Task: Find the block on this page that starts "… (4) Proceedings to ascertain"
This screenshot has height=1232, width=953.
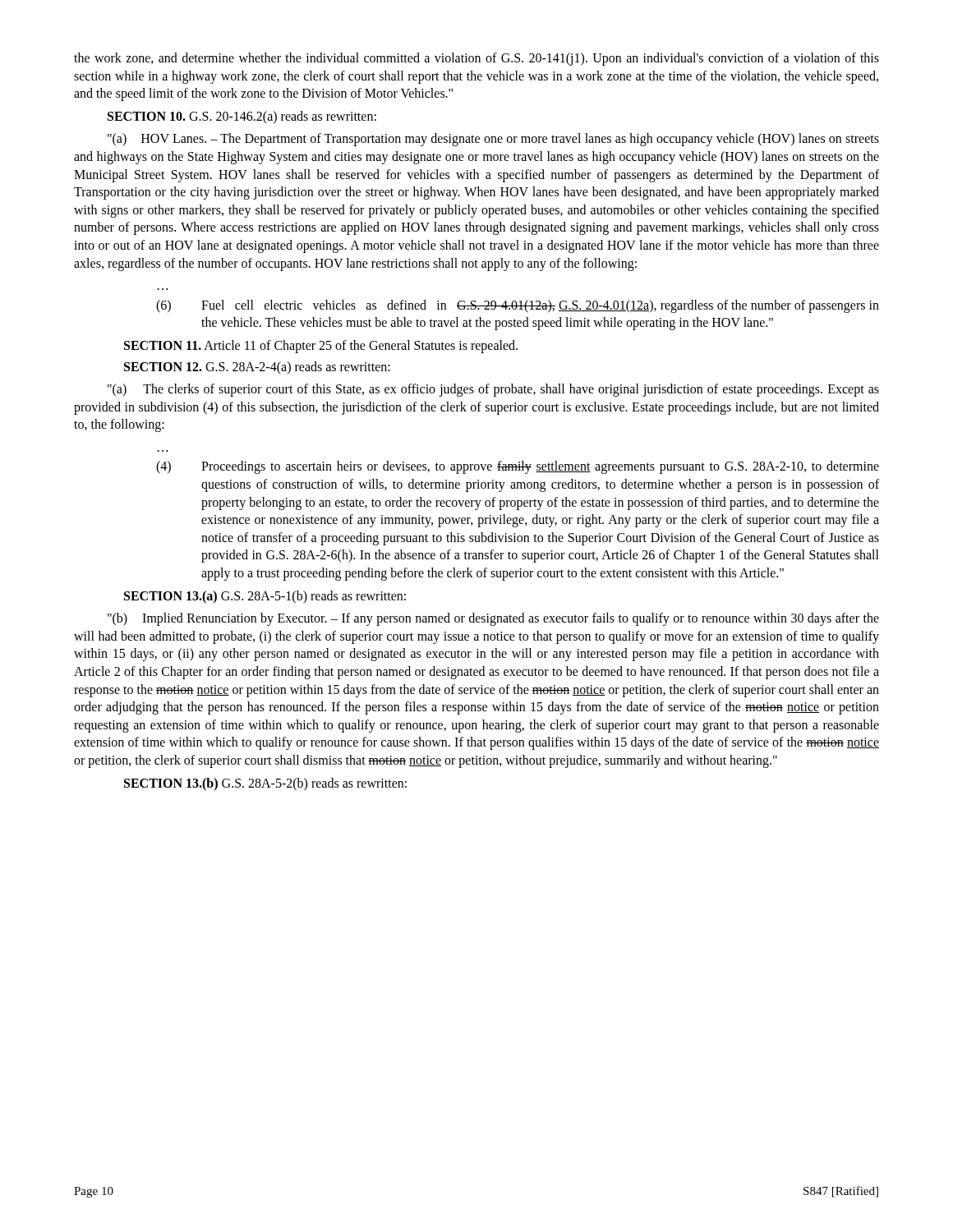Action: [x=518, y=510]
